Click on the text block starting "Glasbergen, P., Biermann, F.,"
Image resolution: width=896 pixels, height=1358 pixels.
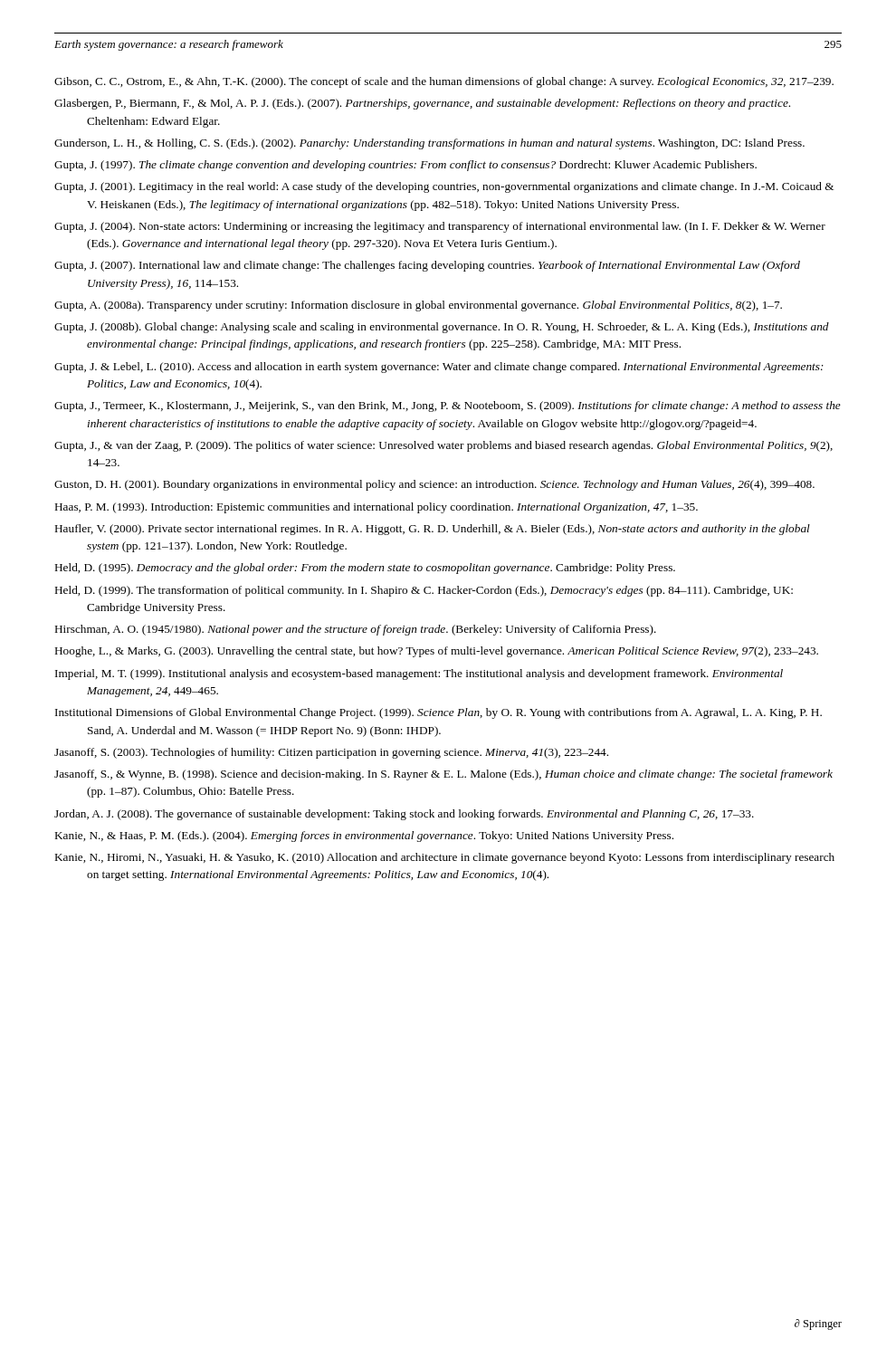pyautogui.click(x=423, y=112)
